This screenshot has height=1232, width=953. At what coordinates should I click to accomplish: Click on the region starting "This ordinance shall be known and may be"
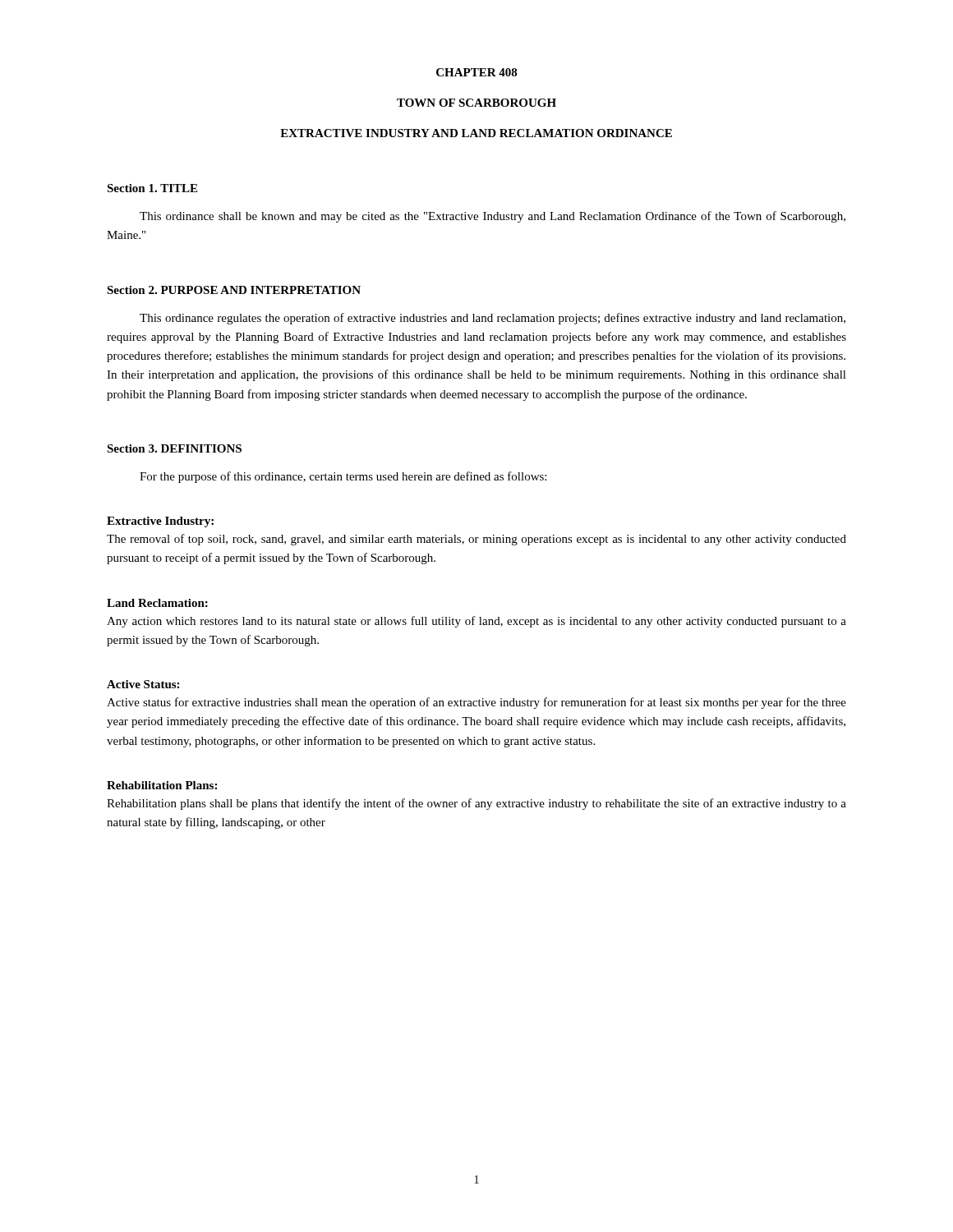tap(476, 226)
